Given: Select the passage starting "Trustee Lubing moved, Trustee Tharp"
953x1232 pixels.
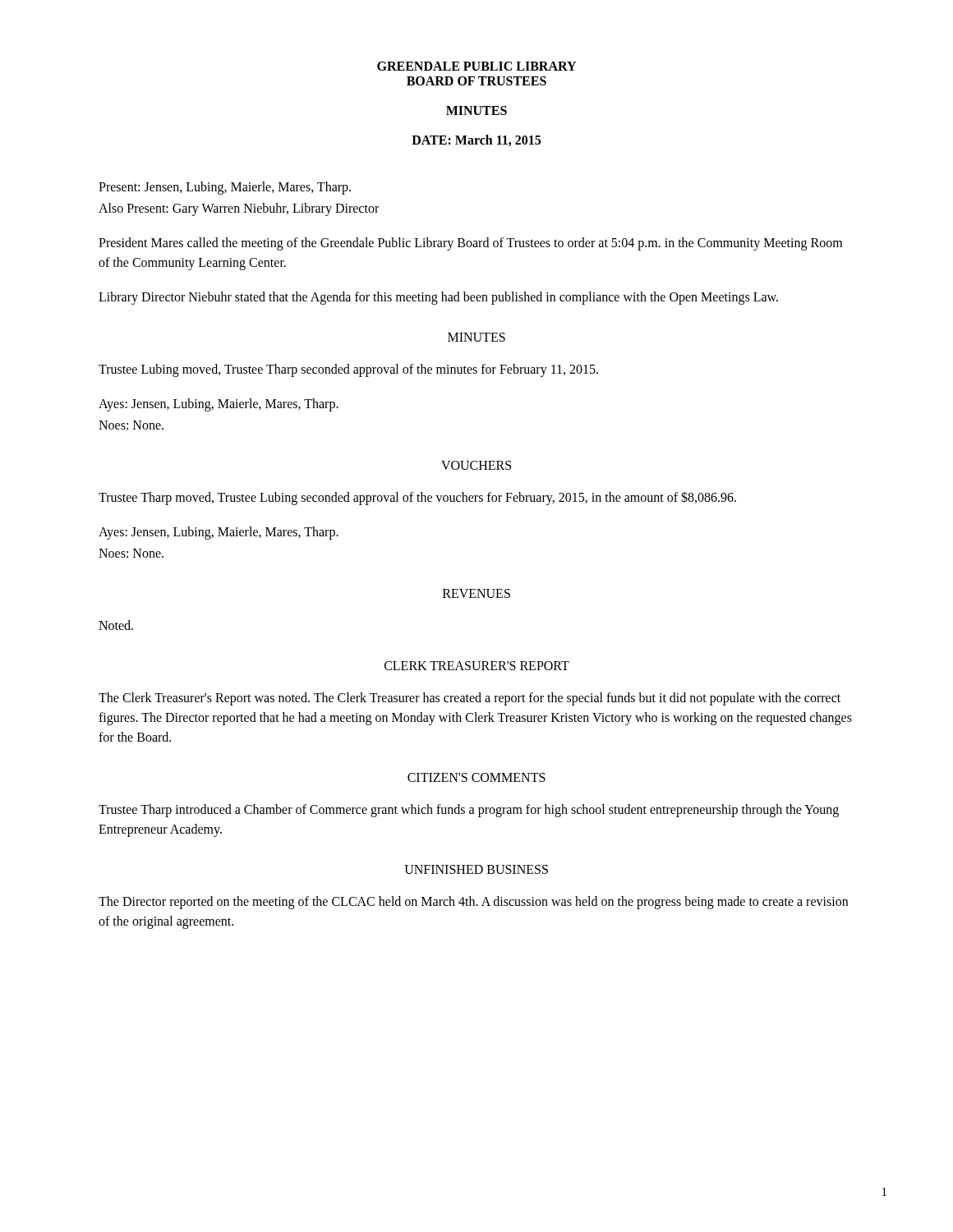Looking at the screenshot, I should point(476,370).
